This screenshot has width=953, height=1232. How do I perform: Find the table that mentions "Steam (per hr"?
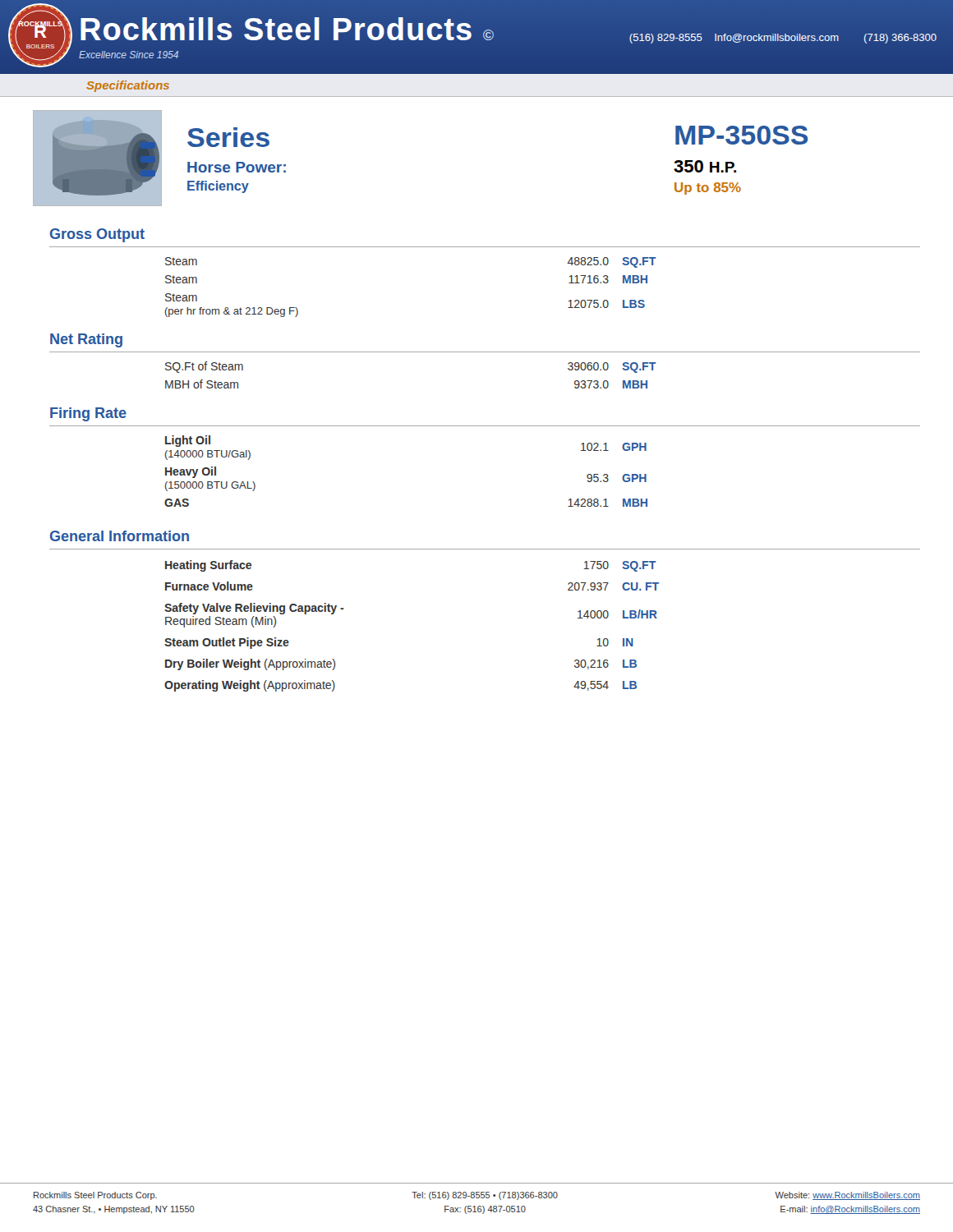(485, 286)
